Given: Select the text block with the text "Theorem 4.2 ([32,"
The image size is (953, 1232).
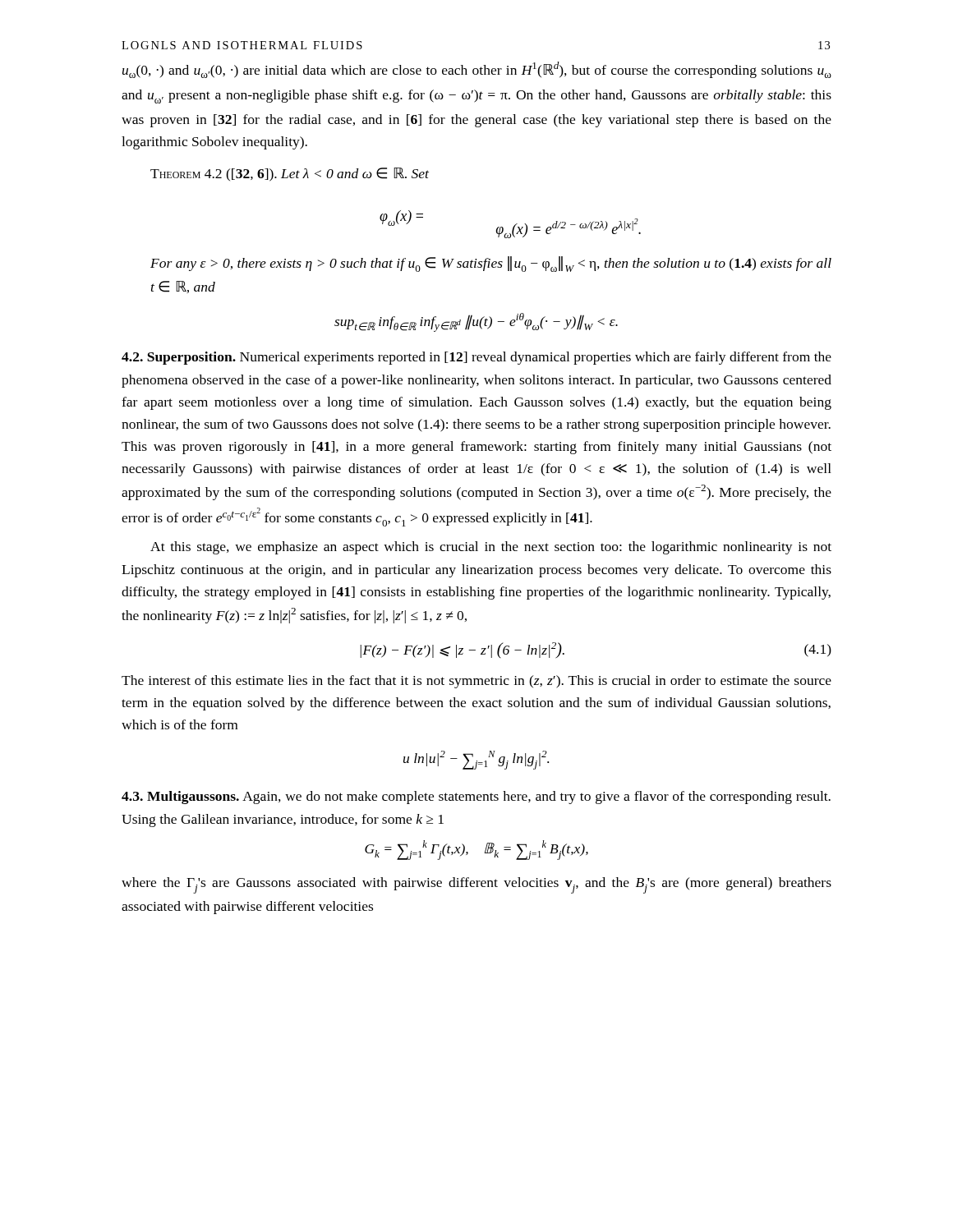Looking at the screenshot, I should point(290,175).
